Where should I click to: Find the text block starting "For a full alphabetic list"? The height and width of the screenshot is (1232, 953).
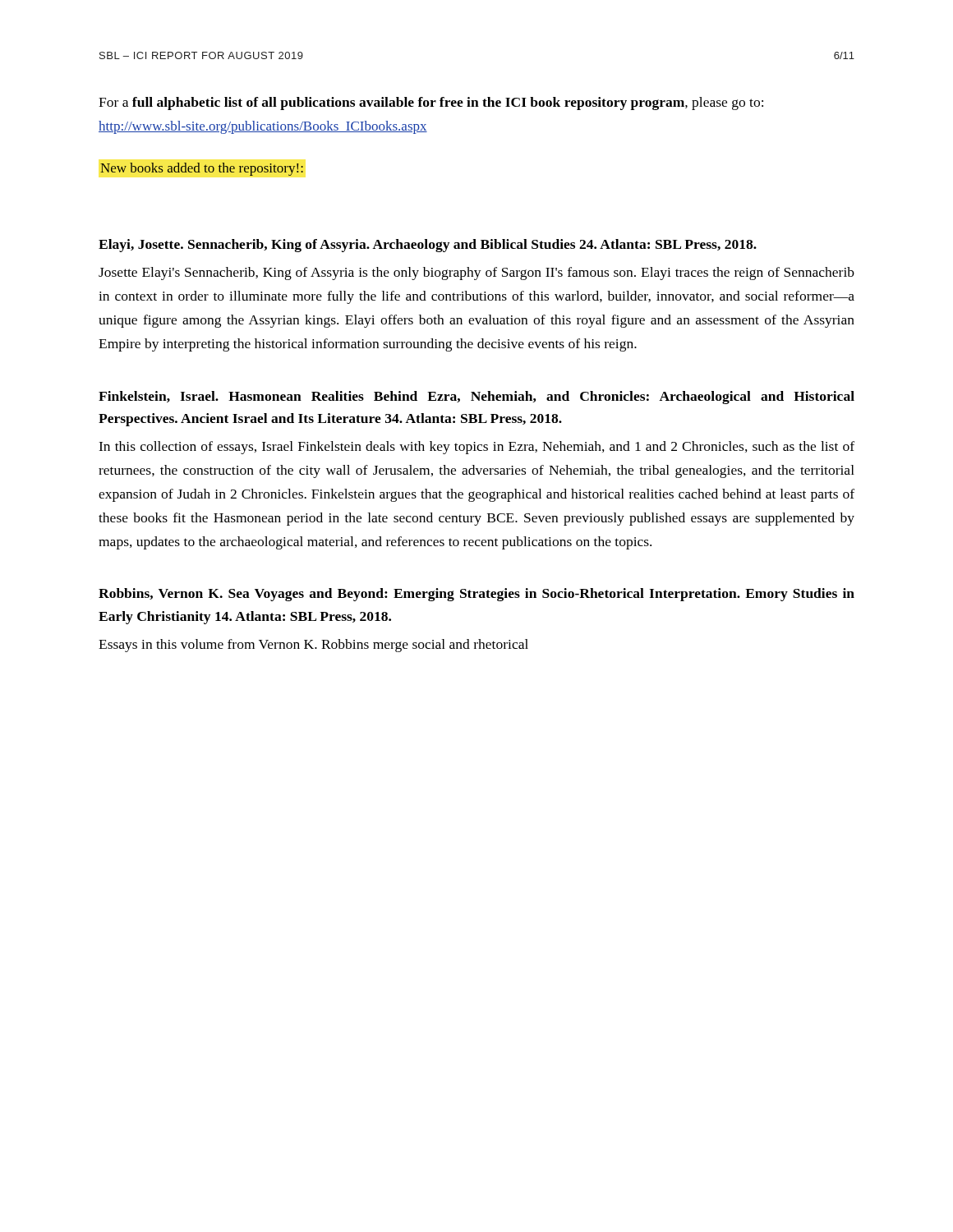tap(432, 102)
